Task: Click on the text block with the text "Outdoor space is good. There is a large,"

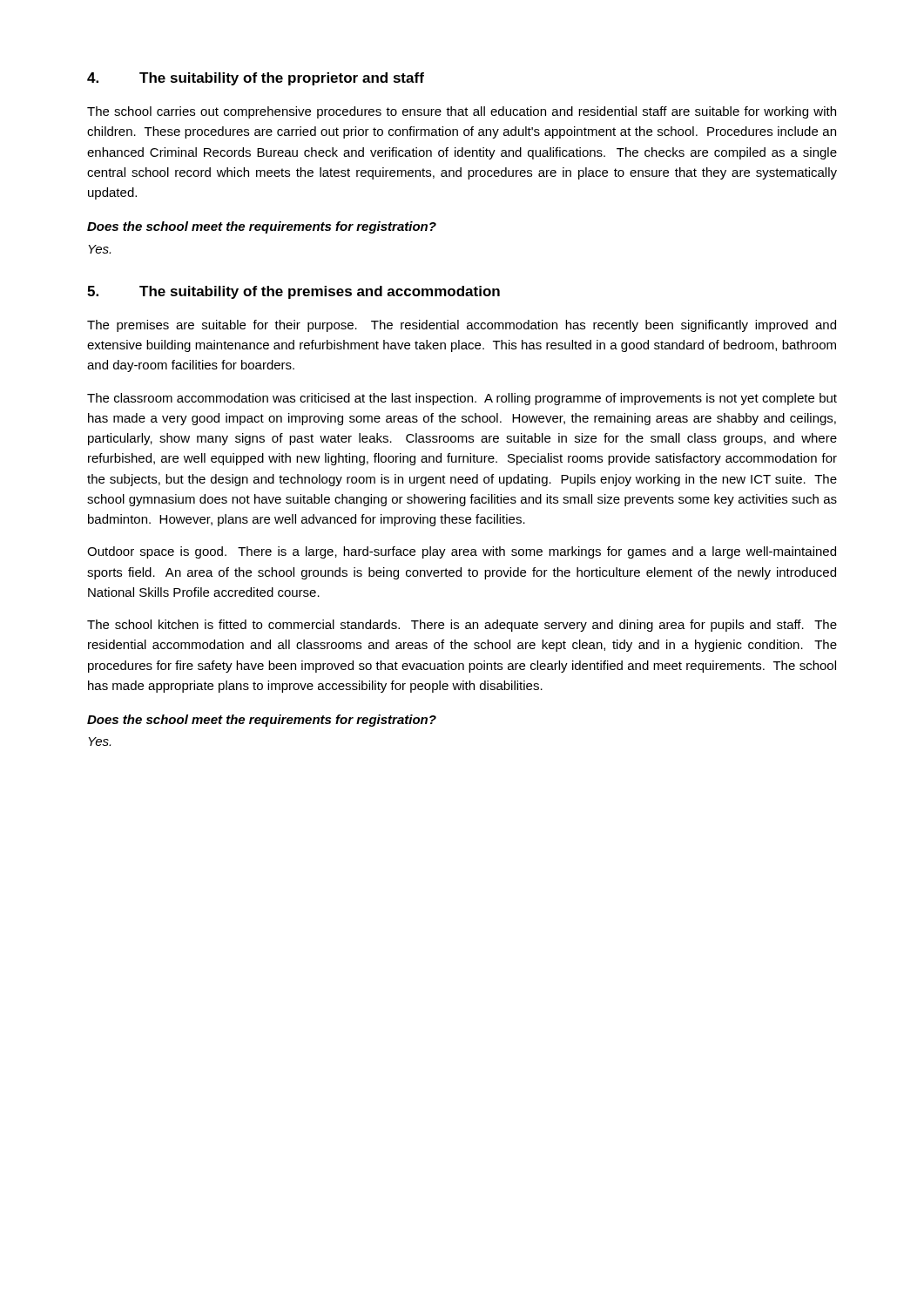Action: [x=462, y=572]
